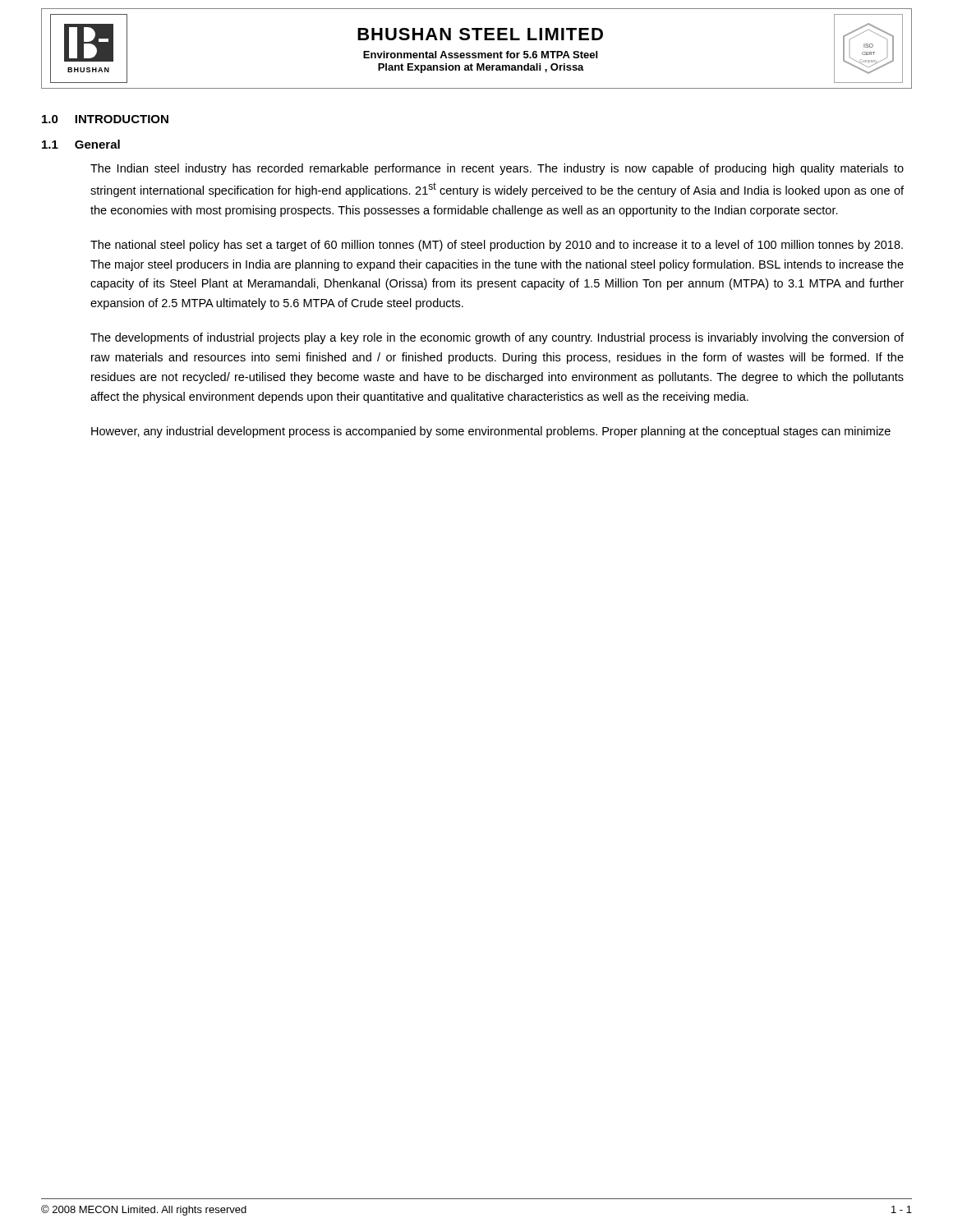Click the passage that begins "The Indian steel industry has recorded remarkable"
Viewport: 953px width, 1232px height.
tap(497, 189)
